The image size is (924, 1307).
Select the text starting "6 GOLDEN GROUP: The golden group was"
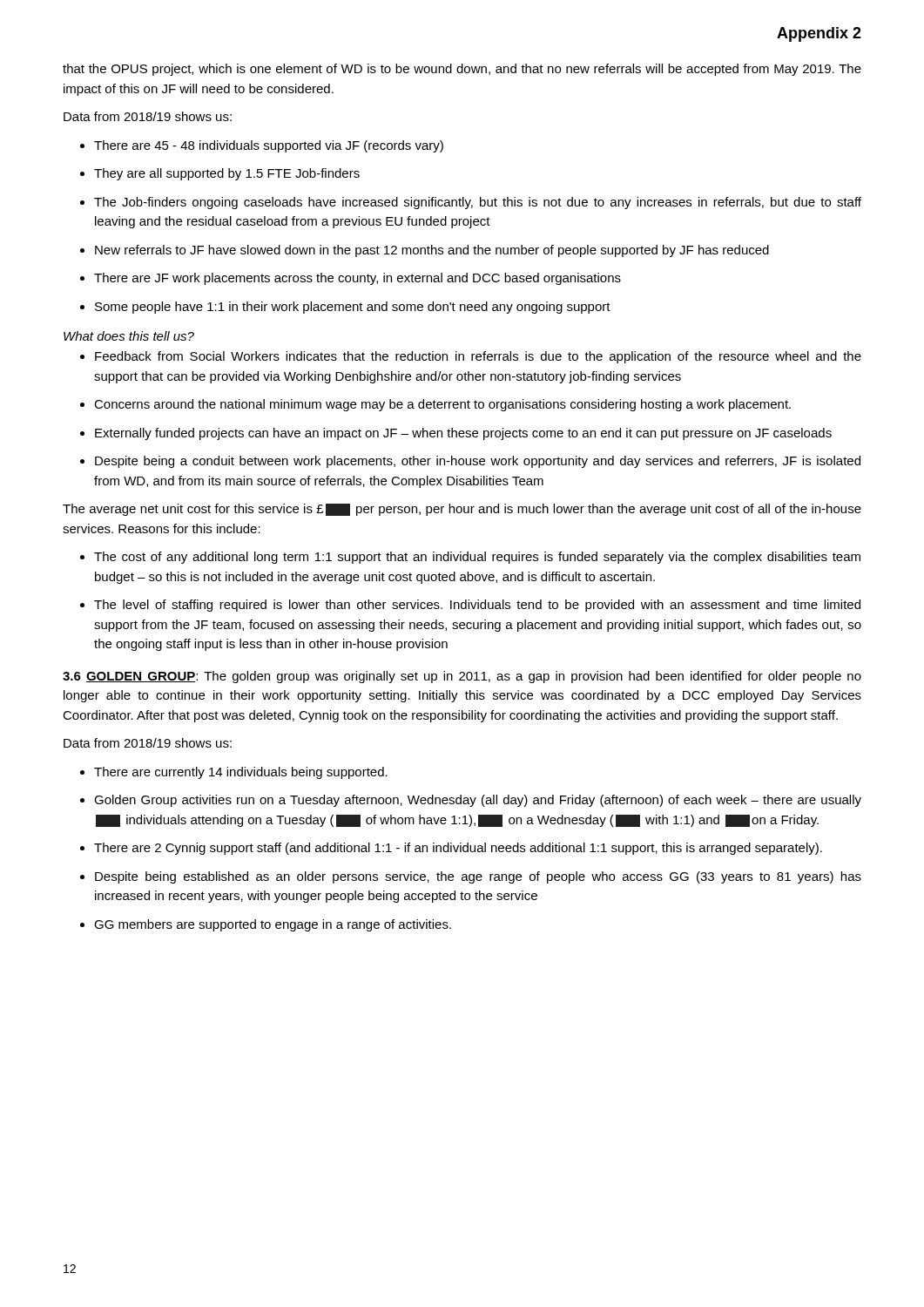(x=462, y=696)
